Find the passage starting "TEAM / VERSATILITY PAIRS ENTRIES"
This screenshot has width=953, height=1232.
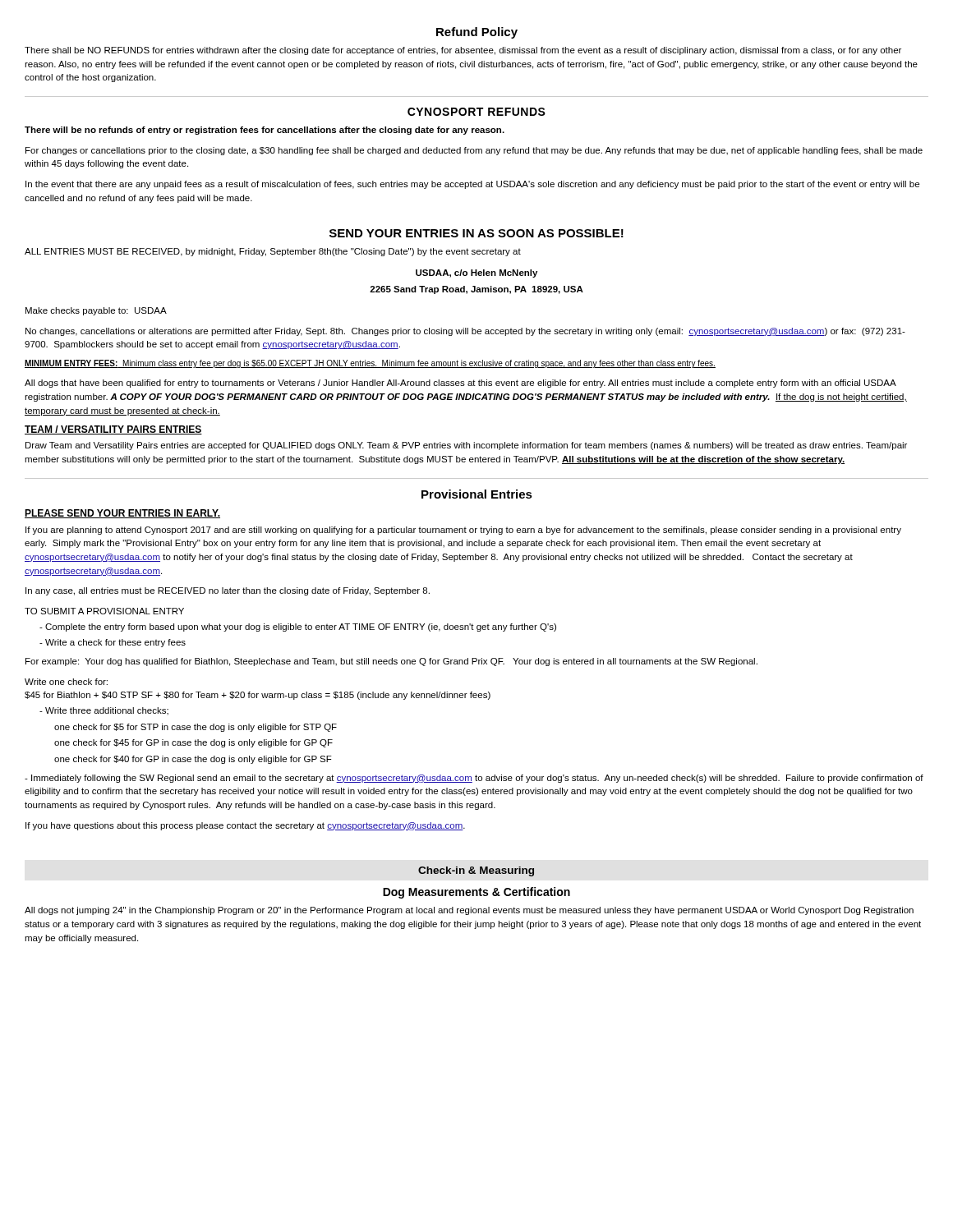tap(113, 430)
